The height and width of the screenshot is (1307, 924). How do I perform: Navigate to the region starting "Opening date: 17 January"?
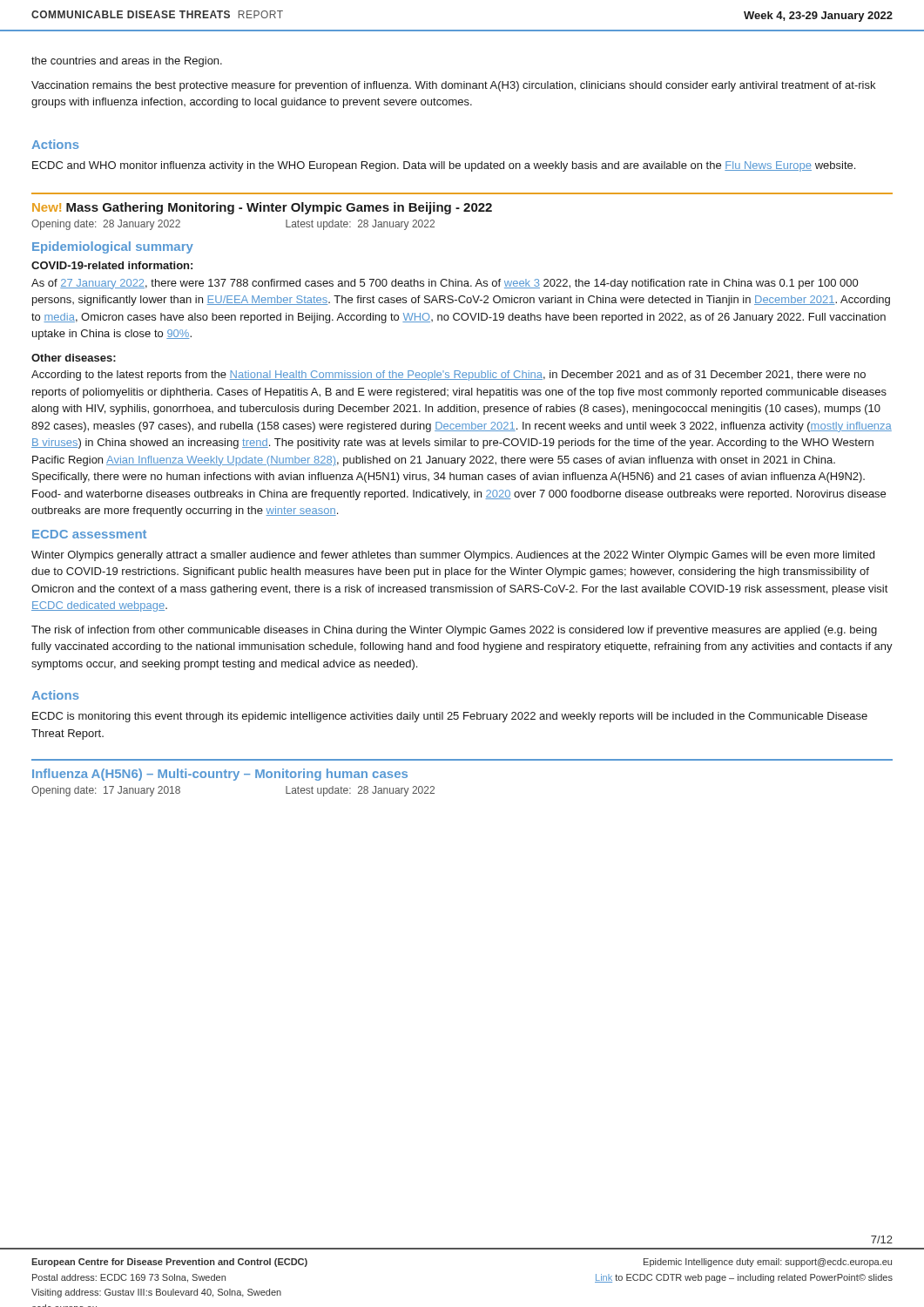[x=233, y=790]
